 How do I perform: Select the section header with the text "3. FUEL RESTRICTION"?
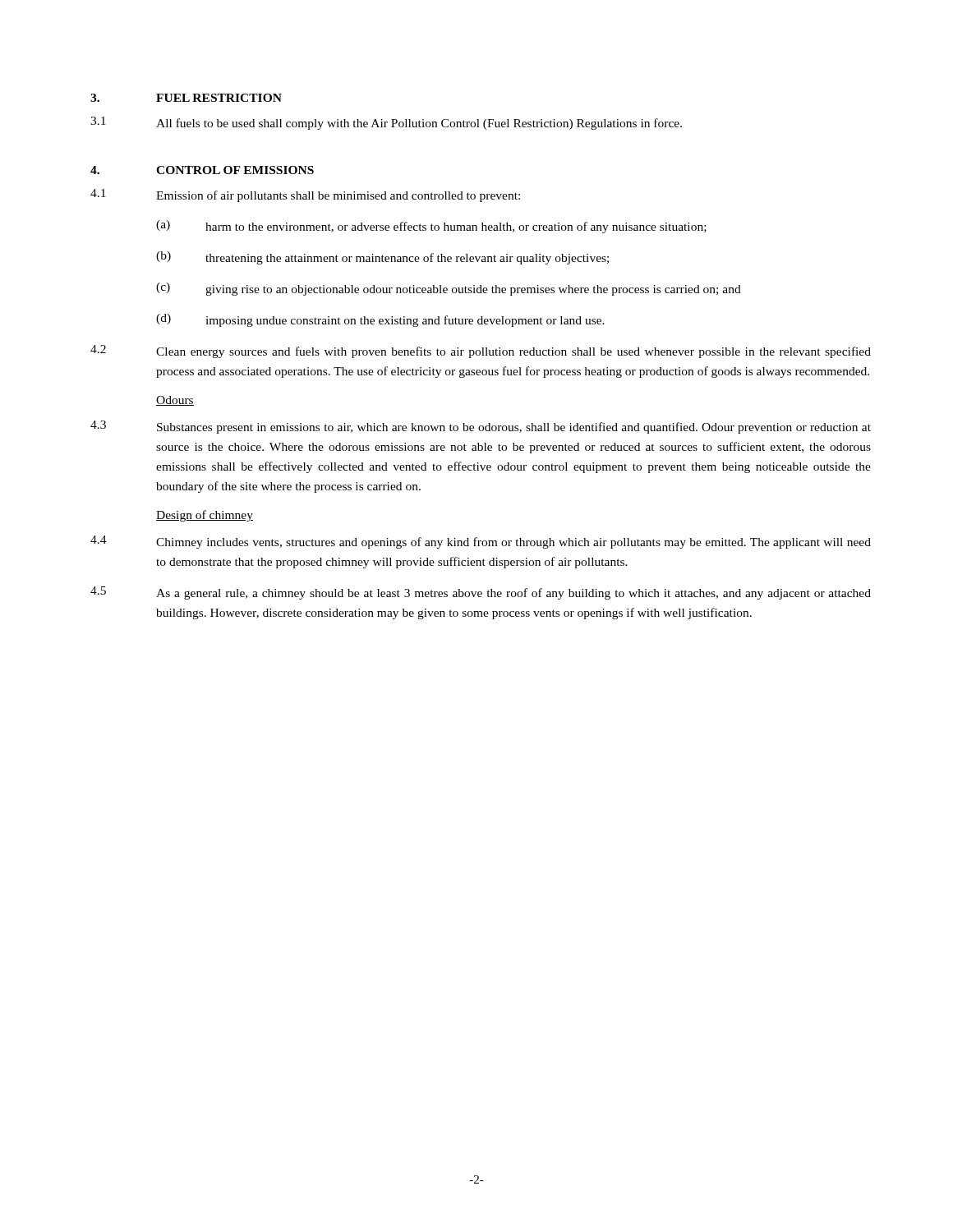(186, 98)
